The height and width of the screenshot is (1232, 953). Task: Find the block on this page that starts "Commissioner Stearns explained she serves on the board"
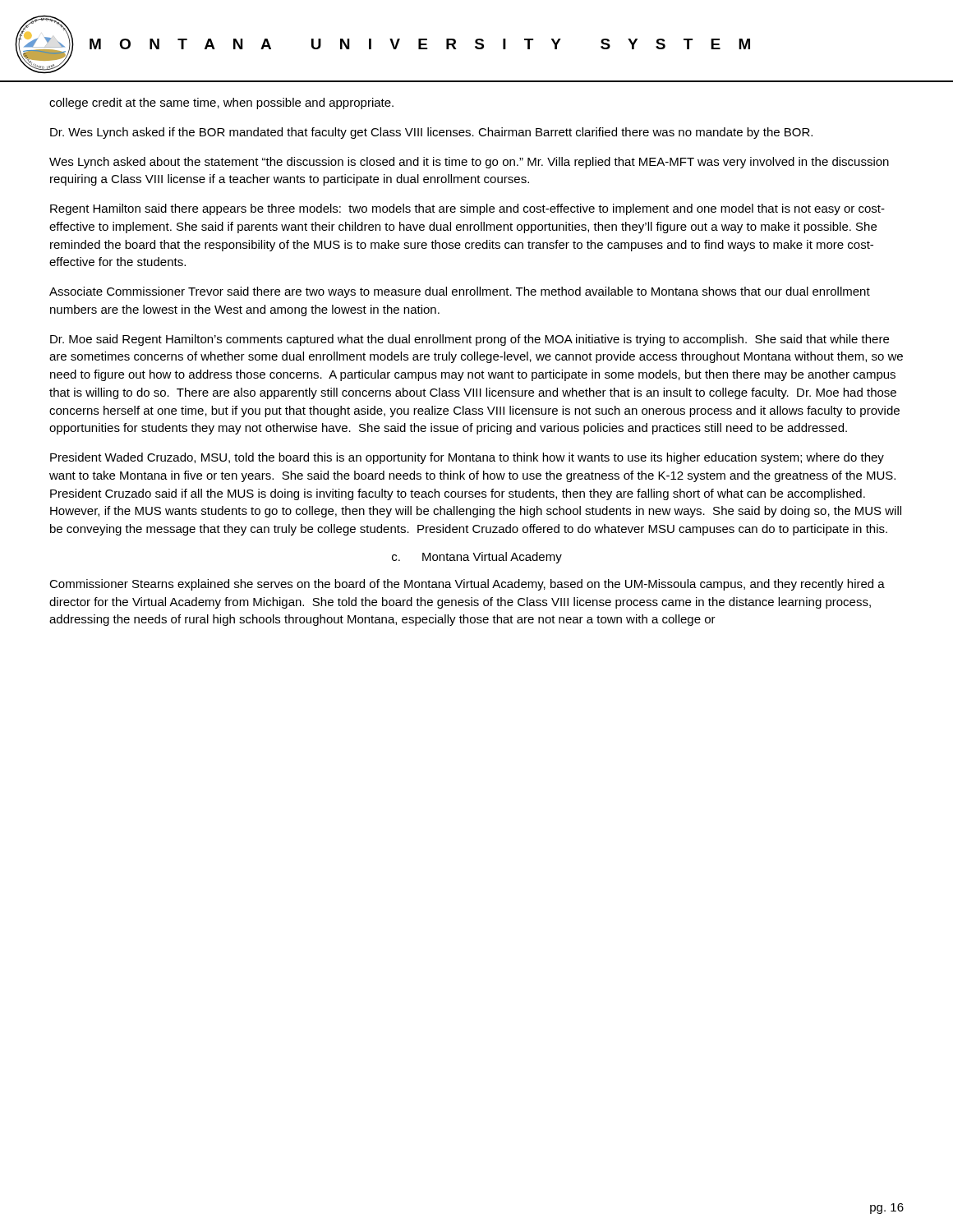pyautogui.click(x=467, y=601)
